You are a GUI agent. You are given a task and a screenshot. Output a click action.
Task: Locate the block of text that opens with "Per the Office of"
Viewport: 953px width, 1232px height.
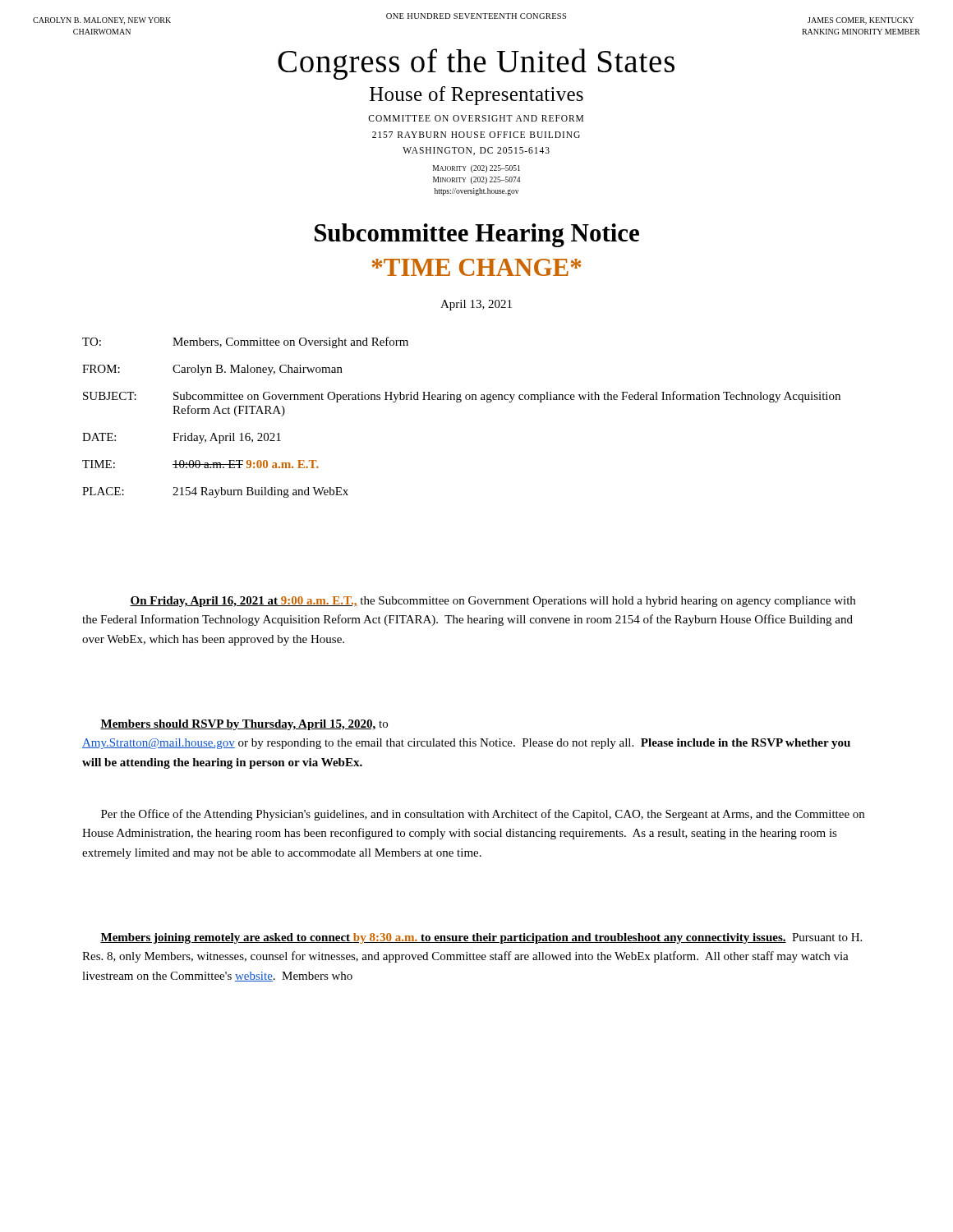point(474,833)
